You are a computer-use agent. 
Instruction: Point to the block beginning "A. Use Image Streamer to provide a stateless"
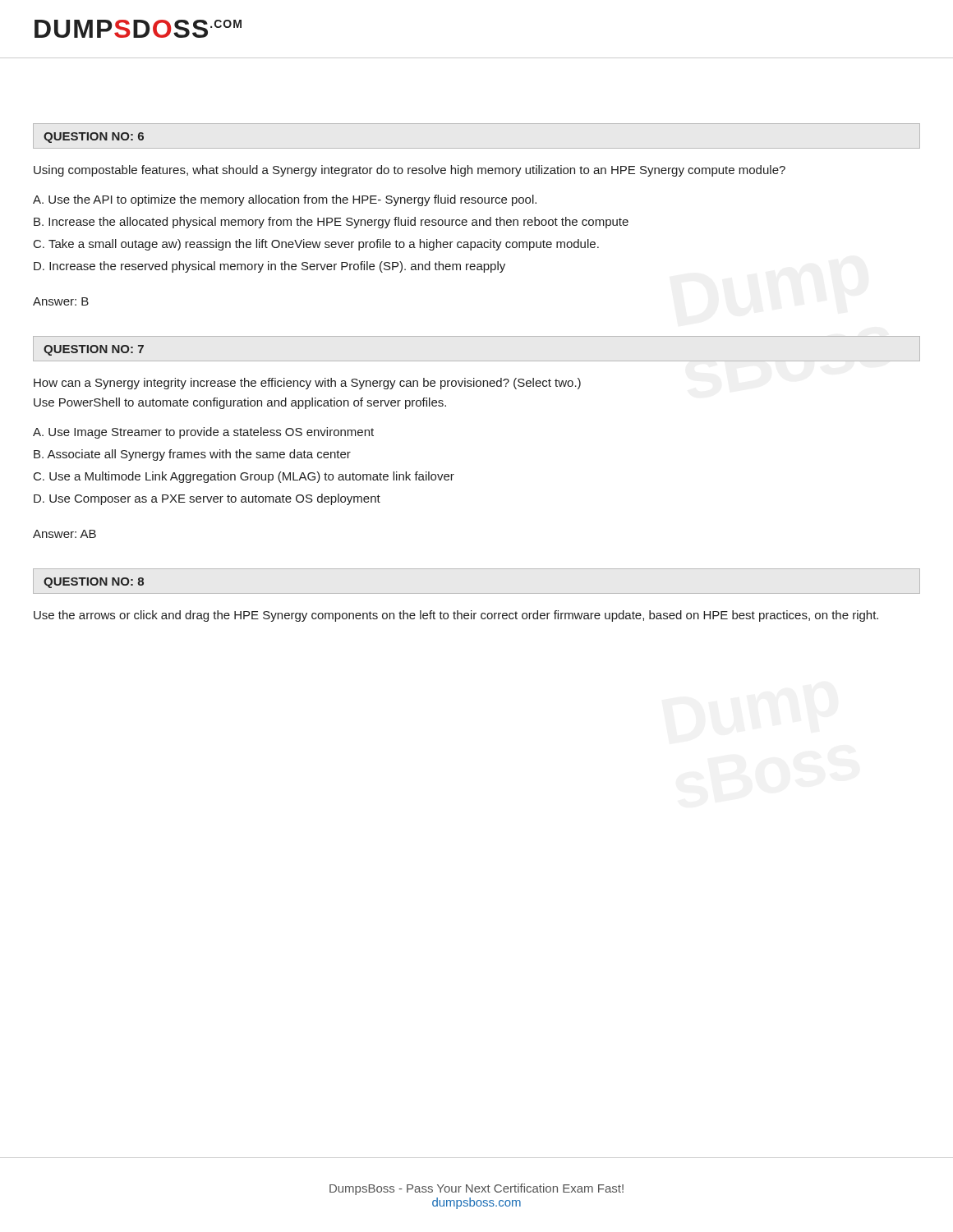tap(243, 465)
